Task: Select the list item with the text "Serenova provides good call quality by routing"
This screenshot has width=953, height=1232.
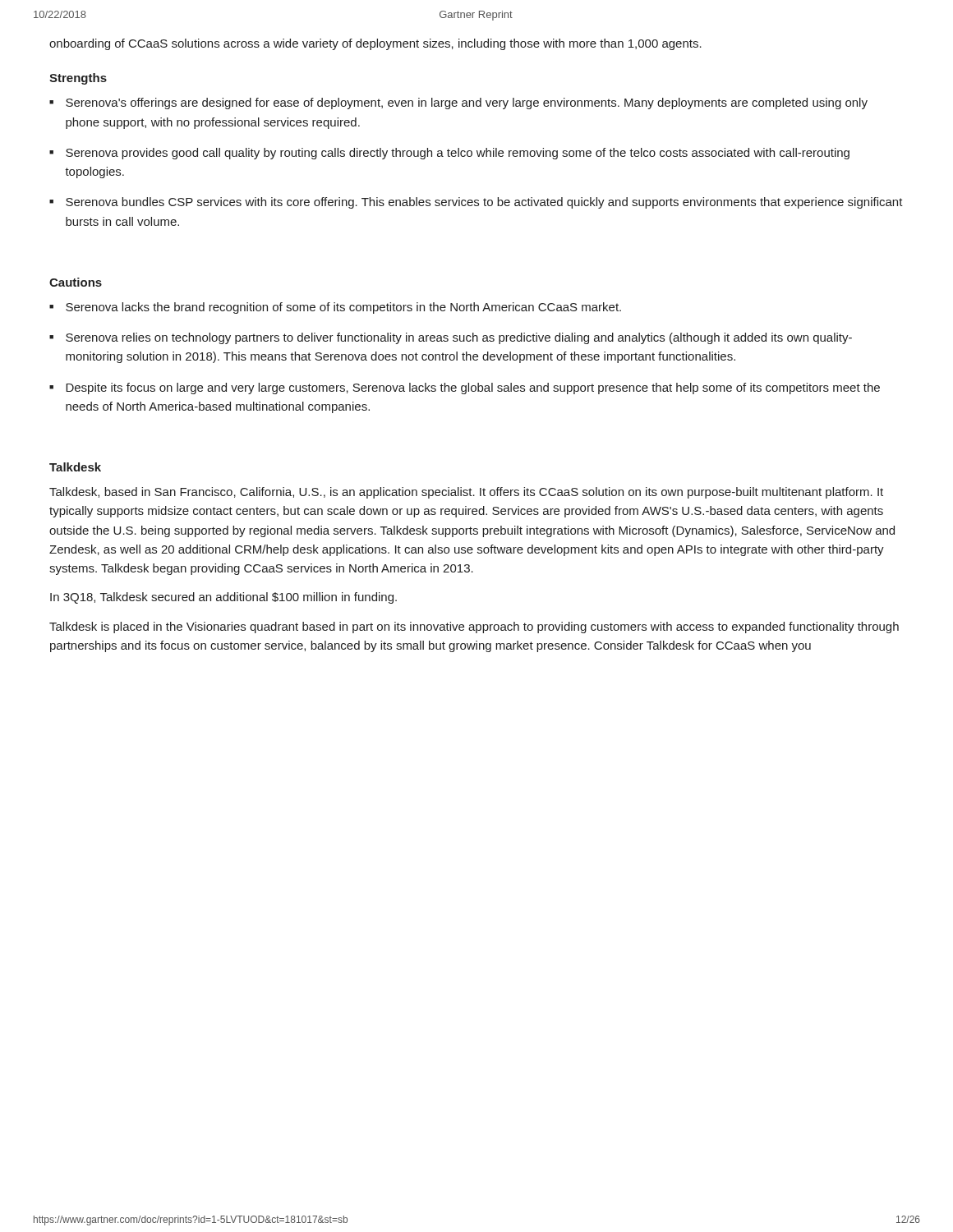Action: click(485, 162)
